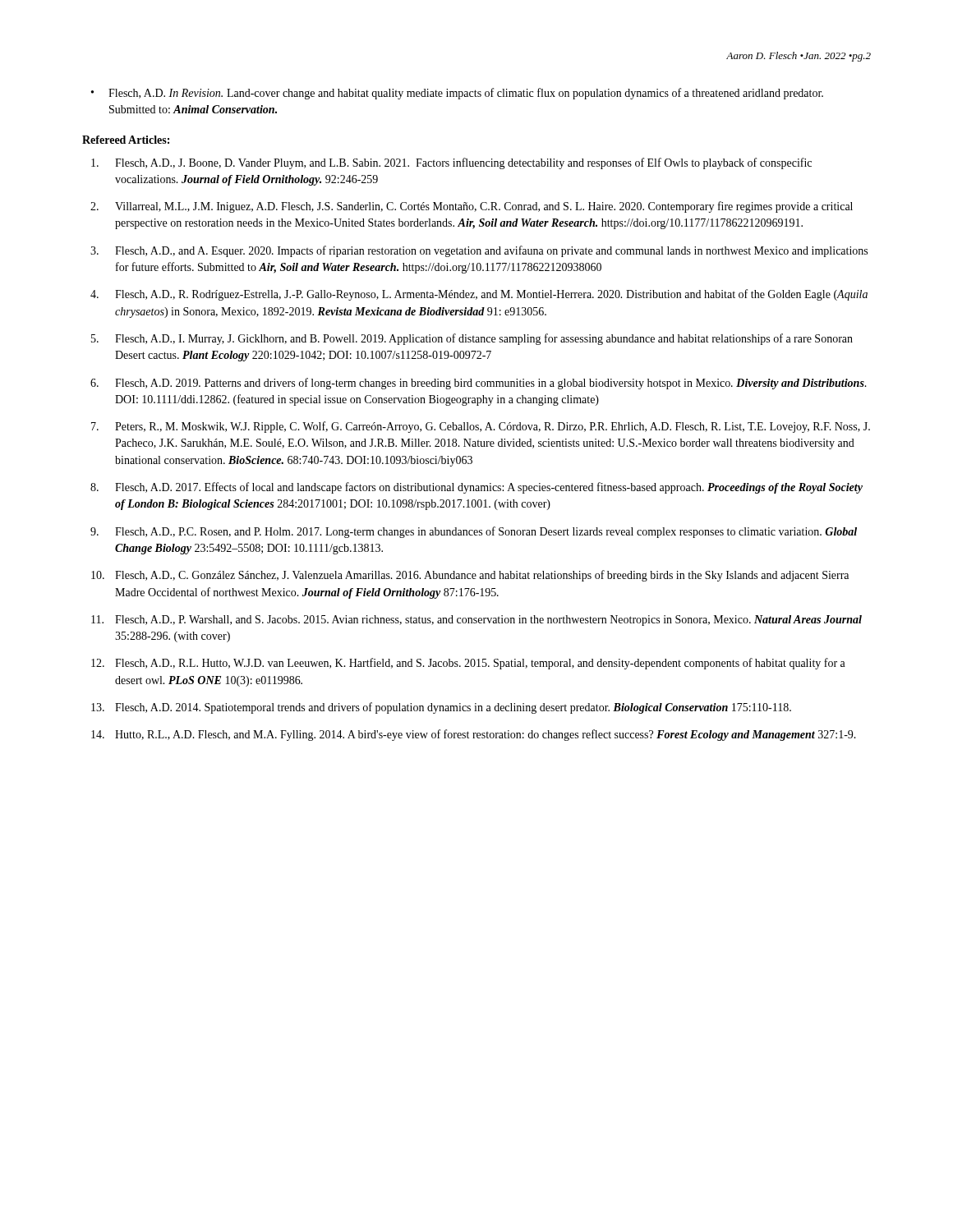The image size is (953, 1232).
Task: Point to the text starting "• Flesch, A.D. In Revision. Land-cover"
Action: (x=481, y=102)
